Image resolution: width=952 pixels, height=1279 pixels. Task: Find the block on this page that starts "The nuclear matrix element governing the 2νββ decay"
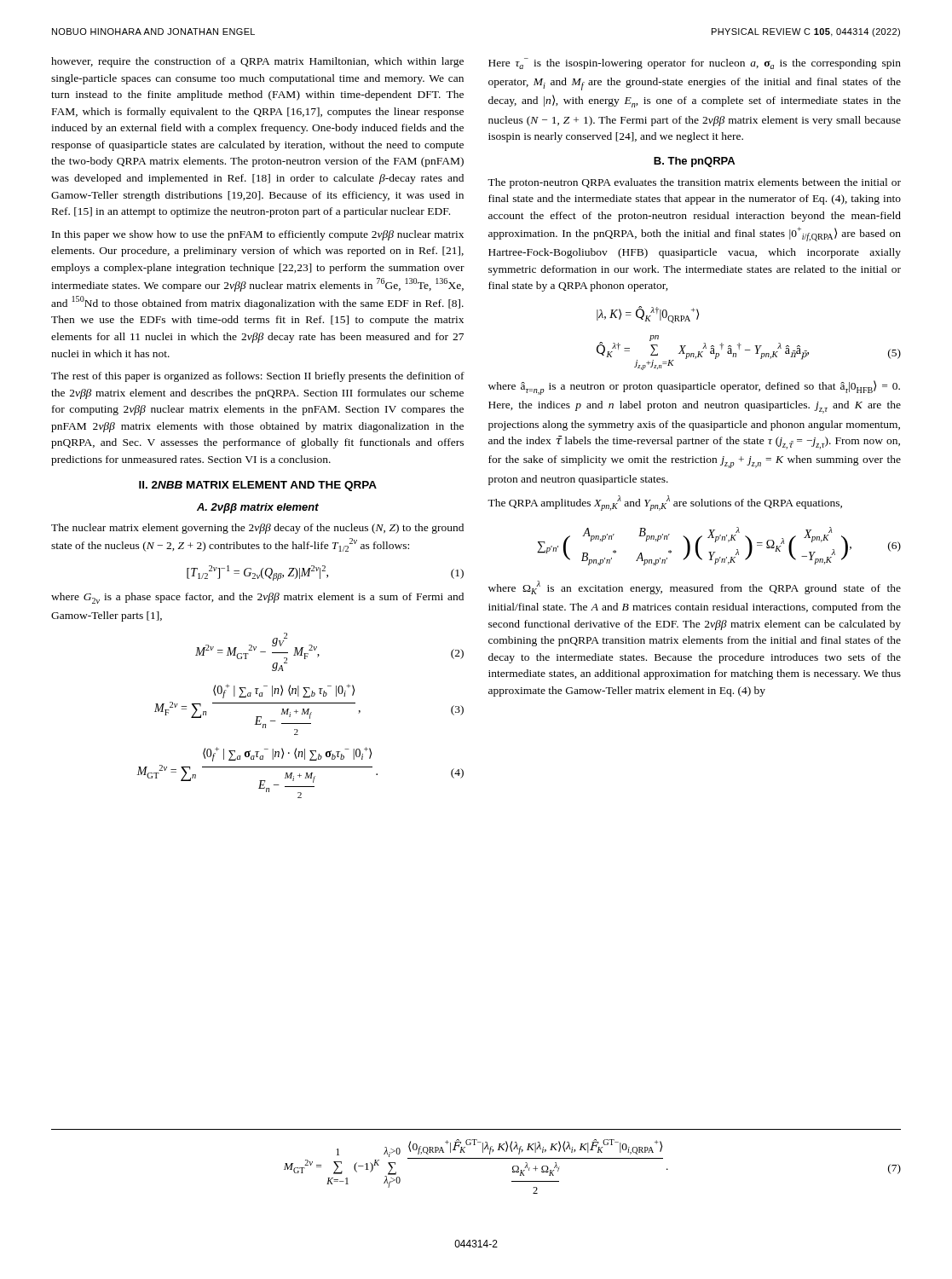click(258, 538)
